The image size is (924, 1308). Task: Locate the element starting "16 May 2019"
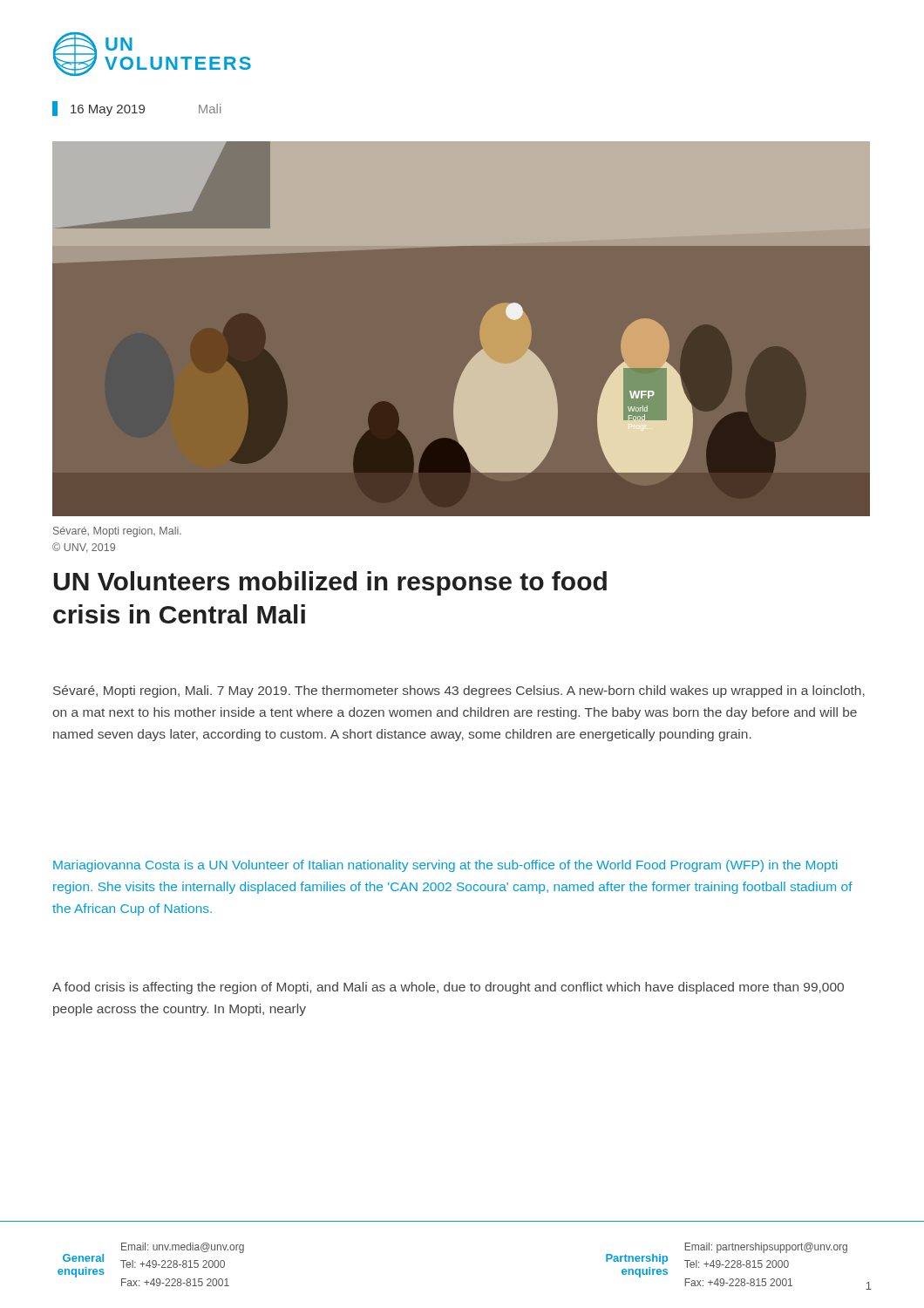click(137, 109)
